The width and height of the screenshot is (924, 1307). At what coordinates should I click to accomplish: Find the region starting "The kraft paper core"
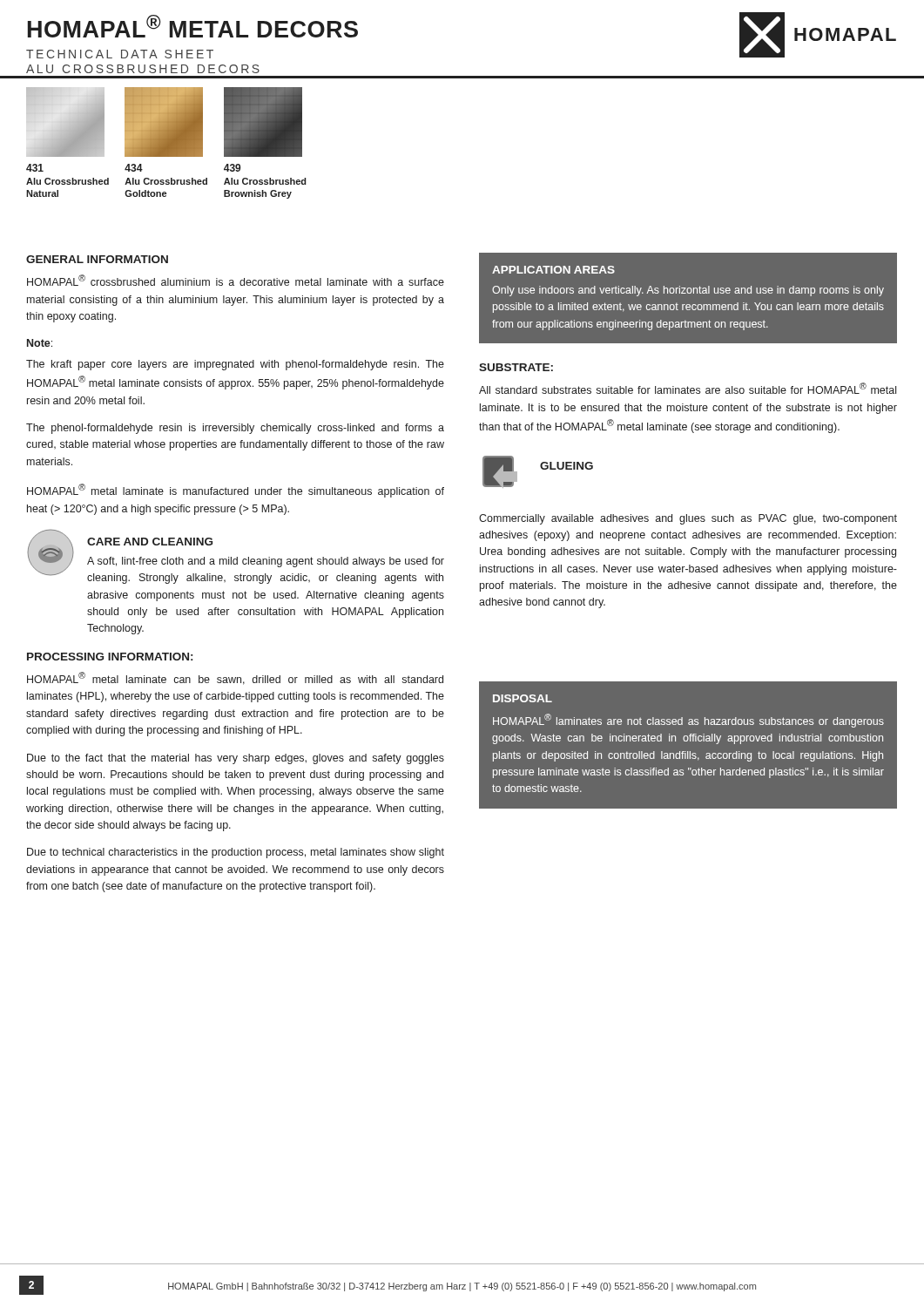coord(235,382)
